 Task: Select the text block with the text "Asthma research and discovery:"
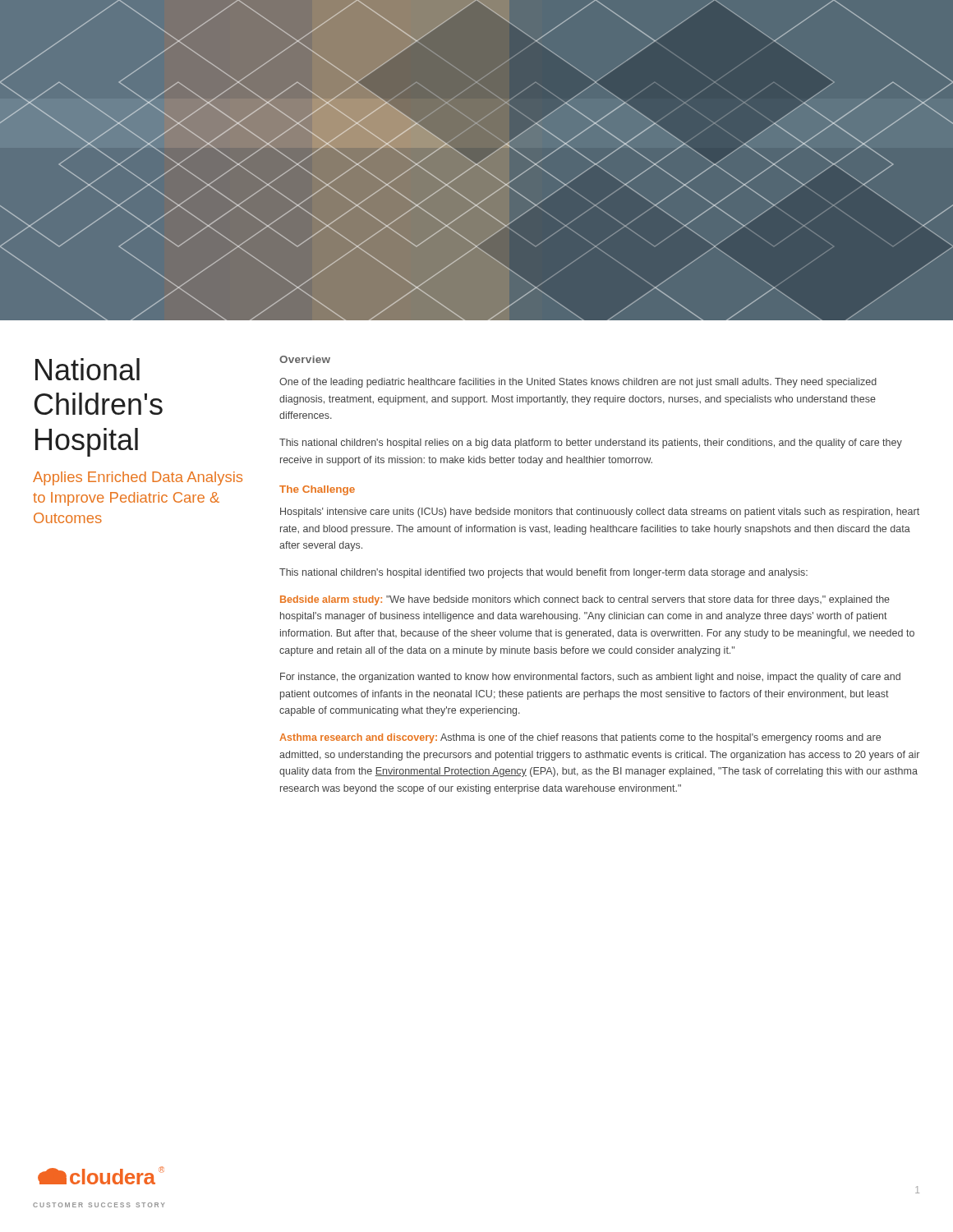(x=599, y=763)
